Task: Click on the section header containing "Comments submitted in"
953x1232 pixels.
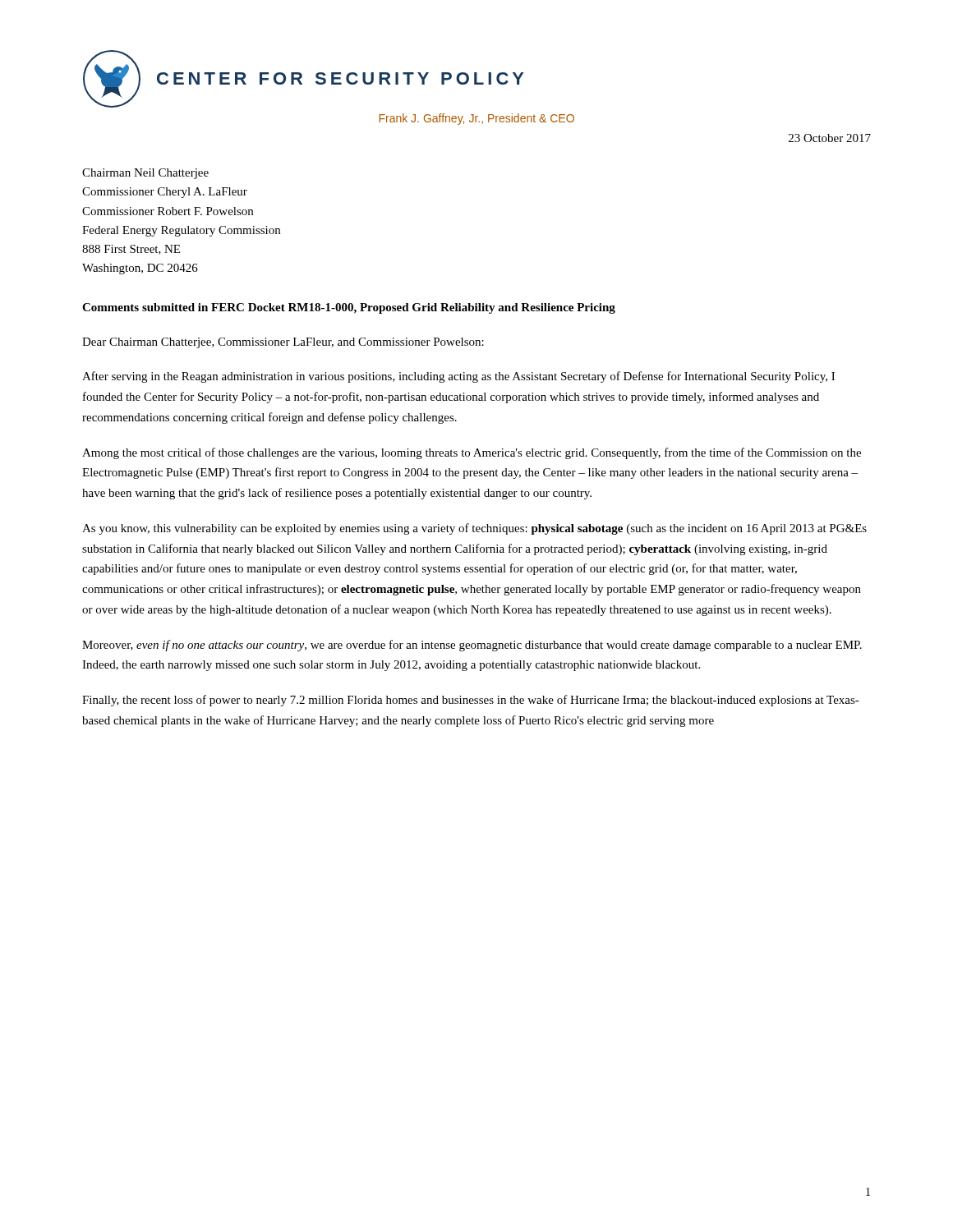Action: [349, 307]
